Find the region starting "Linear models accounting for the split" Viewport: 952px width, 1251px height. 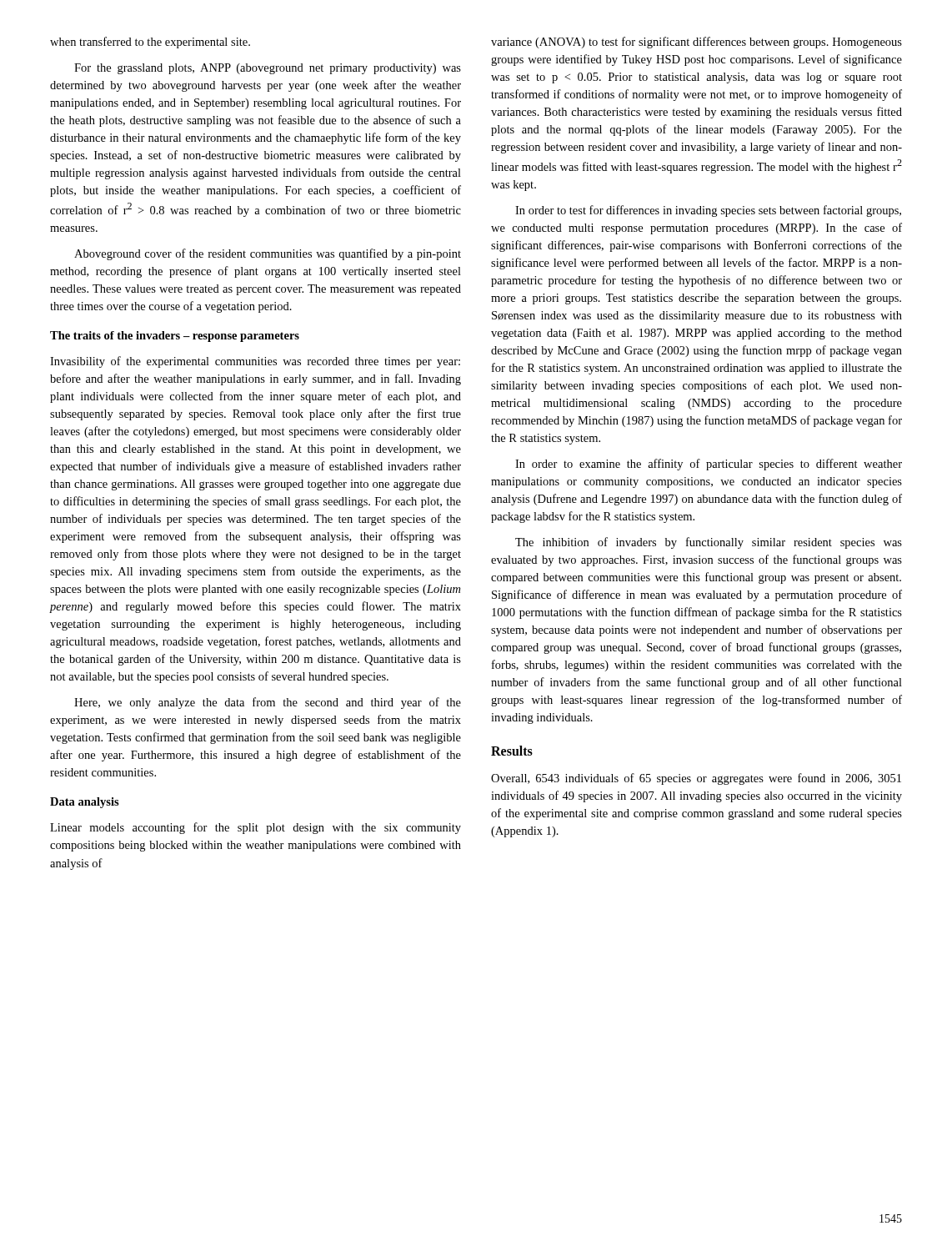[255, 846]
